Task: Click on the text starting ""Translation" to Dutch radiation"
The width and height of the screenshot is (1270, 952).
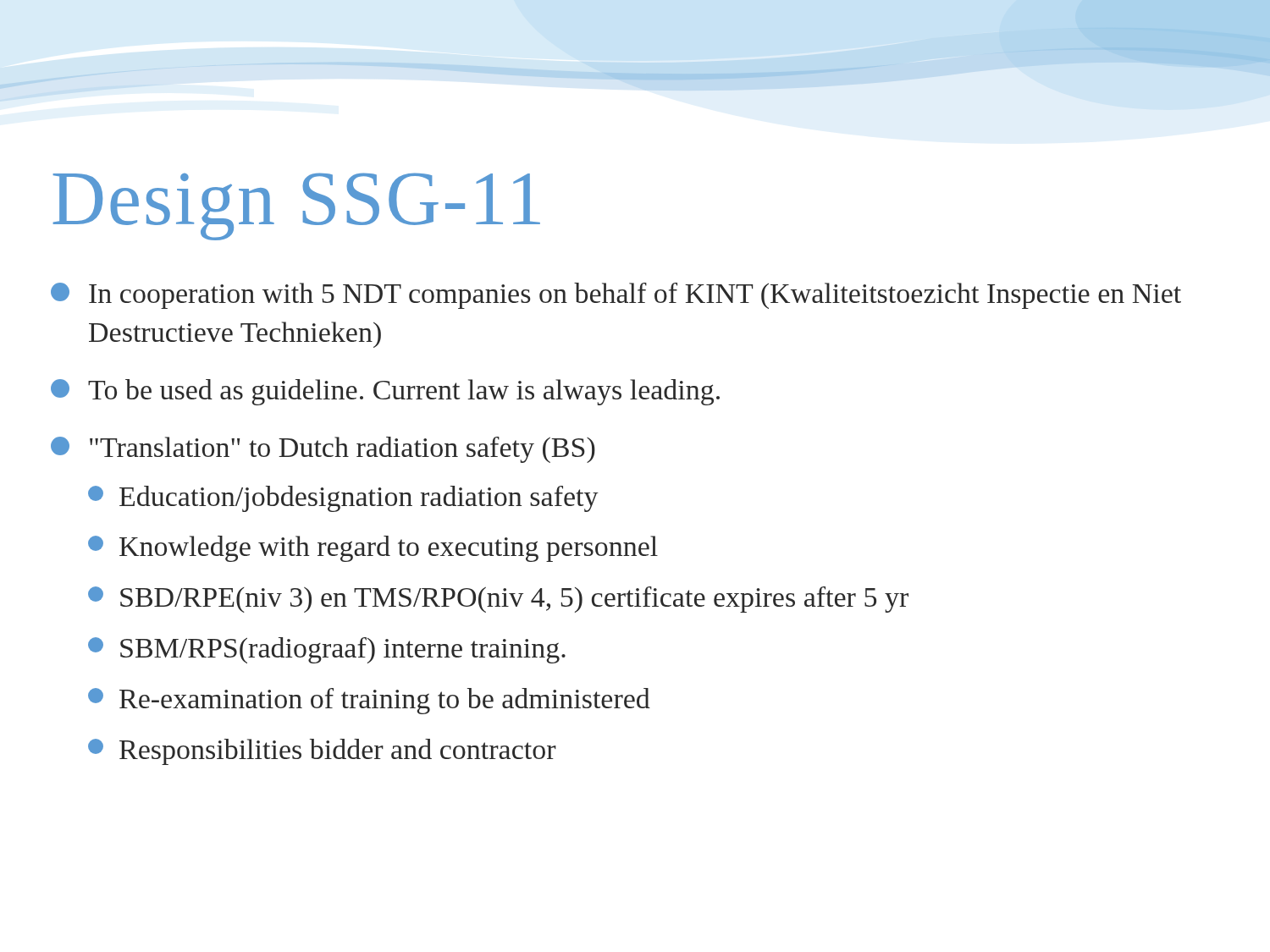Action: tap(635, 604)
